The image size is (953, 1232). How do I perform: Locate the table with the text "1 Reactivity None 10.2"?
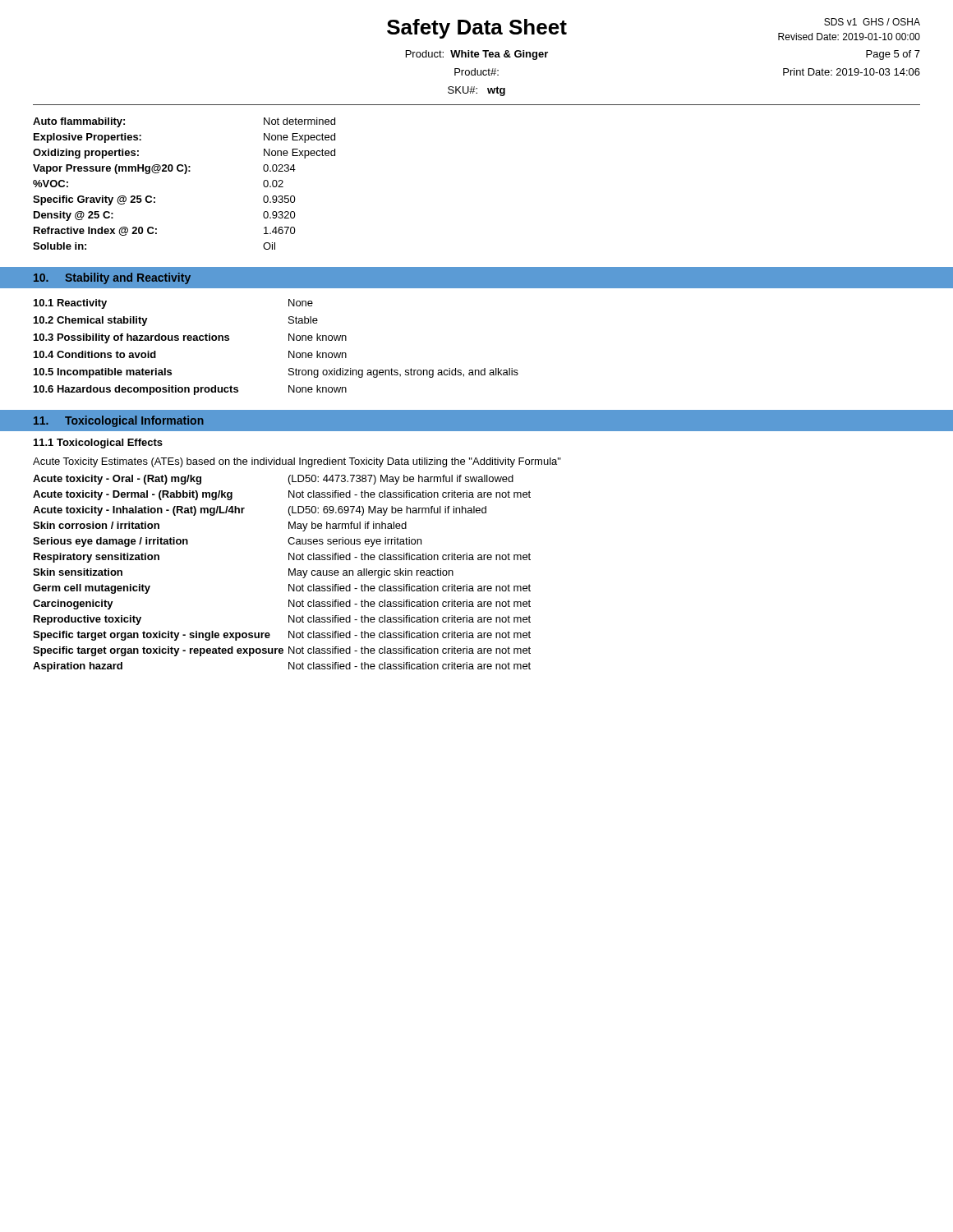476,346
